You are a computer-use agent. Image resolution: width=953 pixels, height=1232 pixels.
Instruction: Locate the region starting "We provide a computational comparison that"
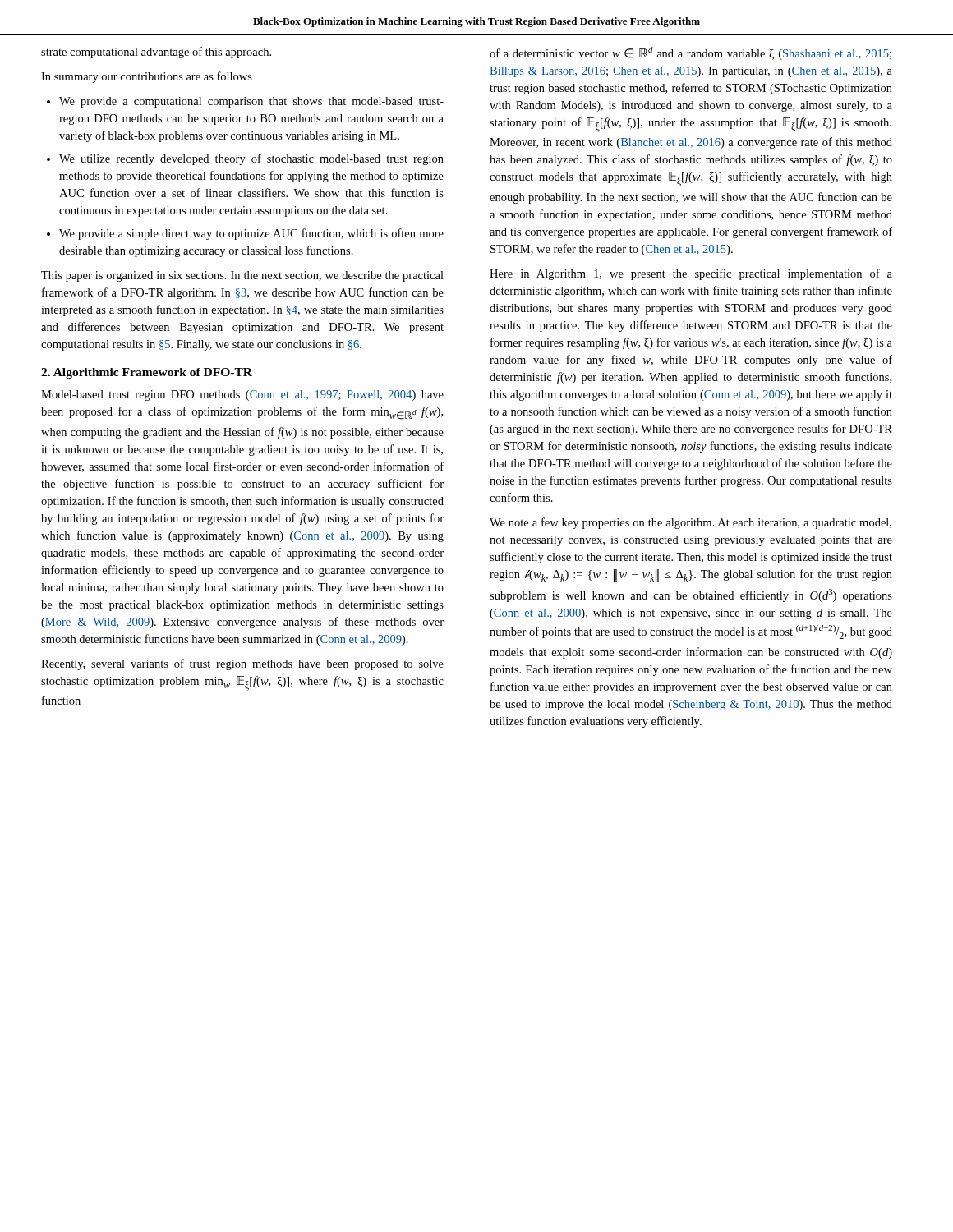(251, 118)
